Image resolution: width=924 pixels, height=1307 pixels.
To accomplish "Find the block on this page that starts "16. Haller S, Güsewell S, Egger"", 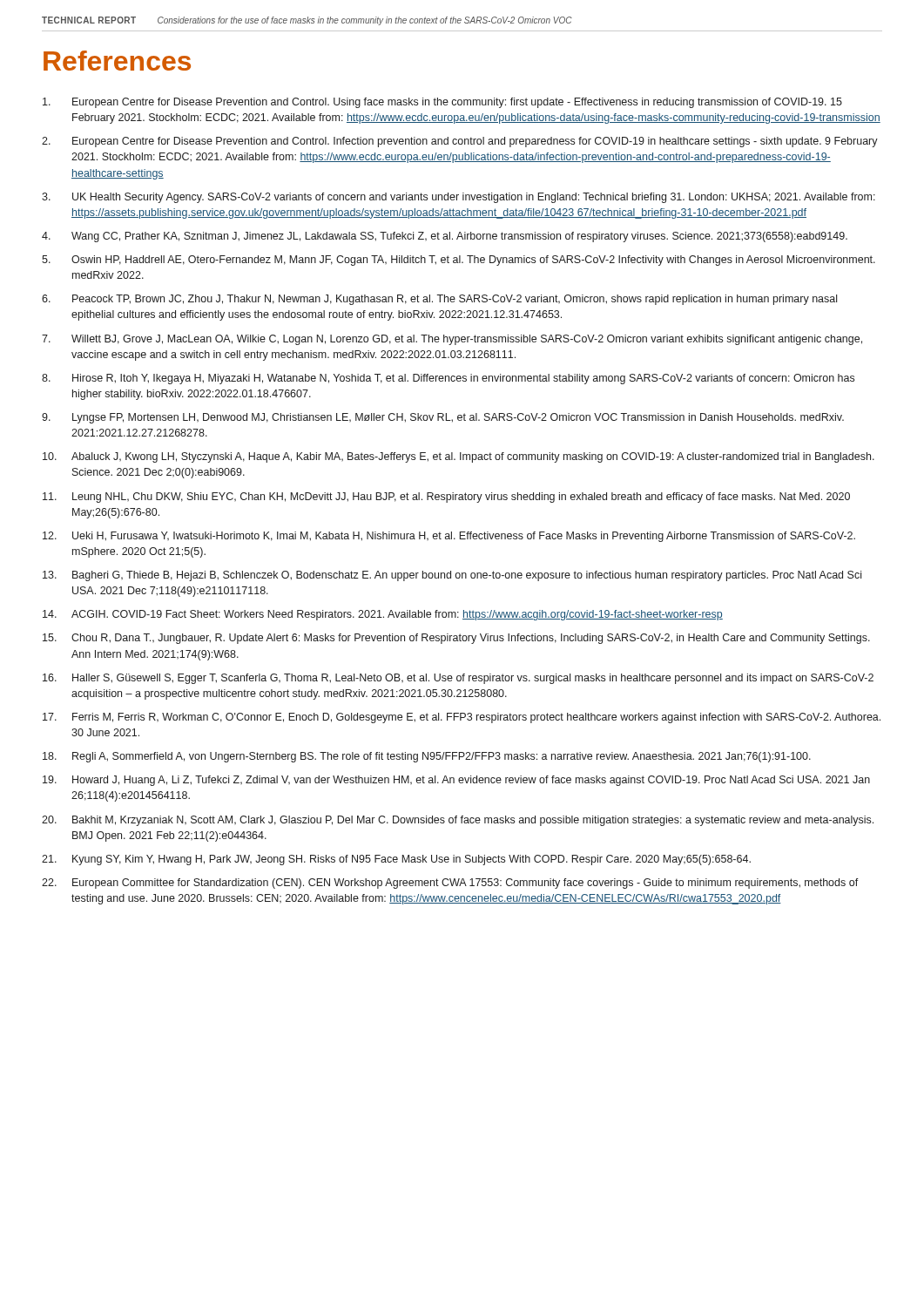I will [x=462, y=686].
